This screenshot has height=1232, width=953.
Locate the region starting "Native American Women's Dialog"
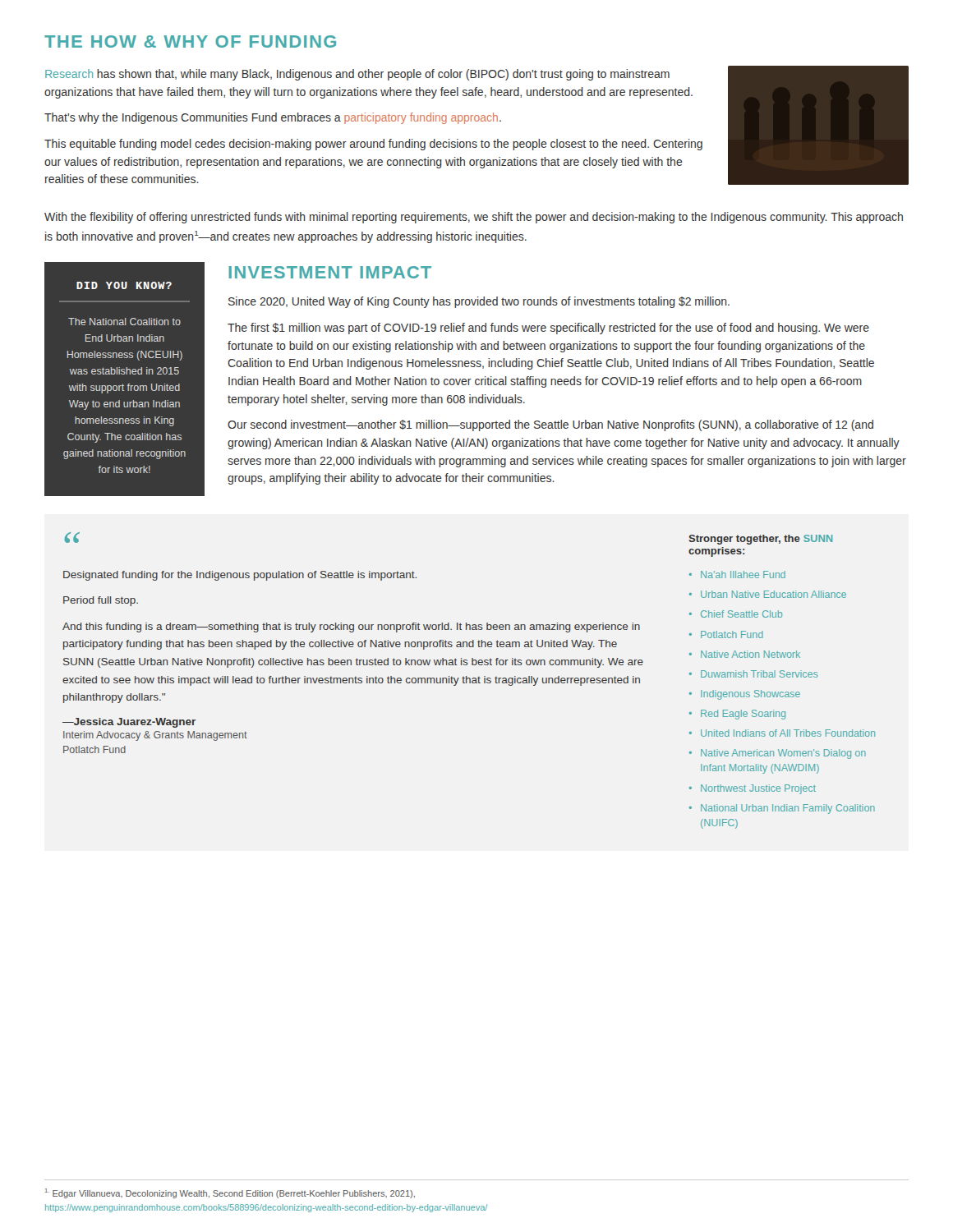(783, 761)
